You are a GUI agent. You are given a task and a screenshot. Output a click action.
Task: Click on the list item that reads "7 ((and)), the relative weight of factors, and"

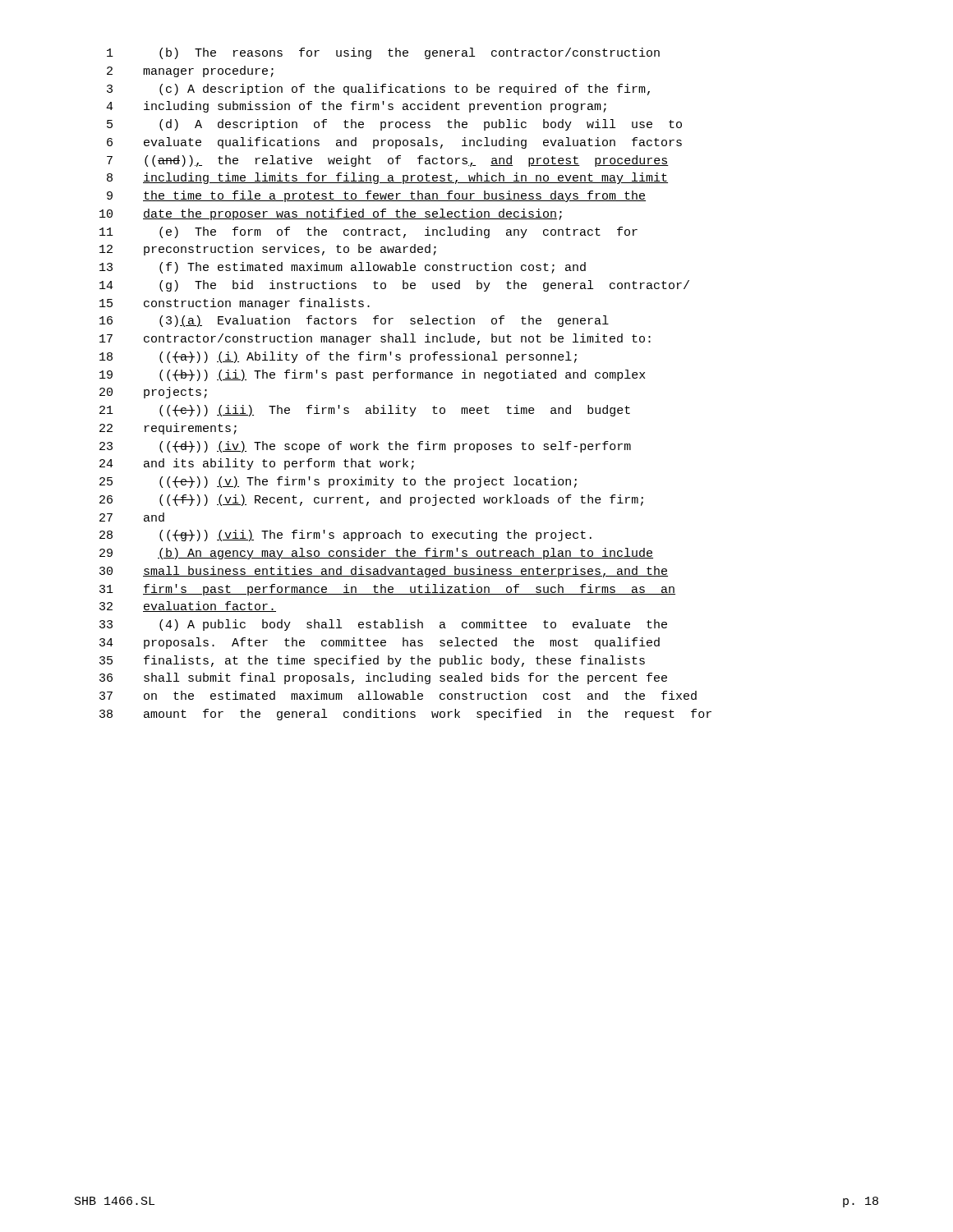click(x=476, y=161)
